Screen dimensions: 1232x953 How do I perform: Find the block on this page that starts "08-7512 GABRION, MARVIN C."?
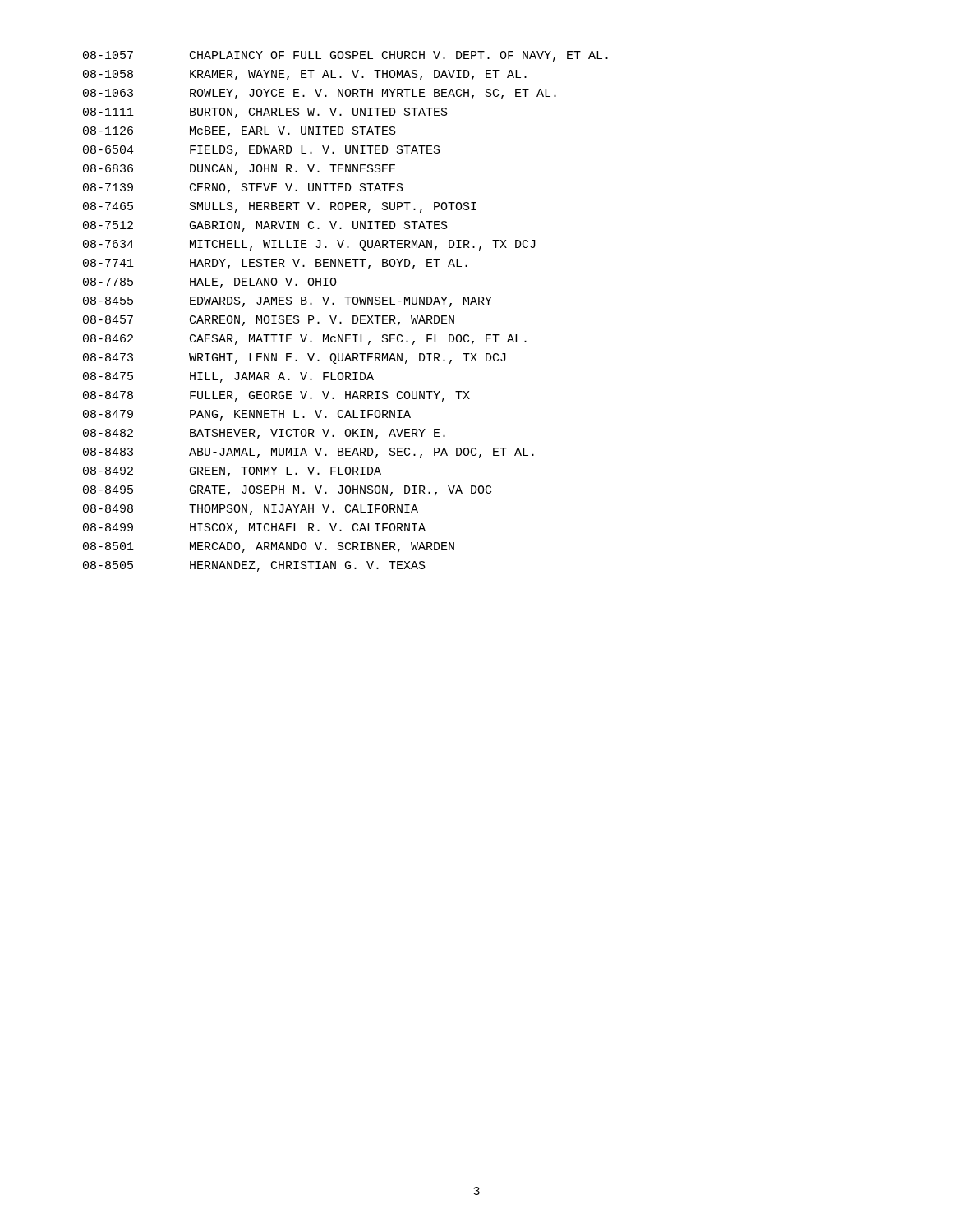tap(265, 226)
